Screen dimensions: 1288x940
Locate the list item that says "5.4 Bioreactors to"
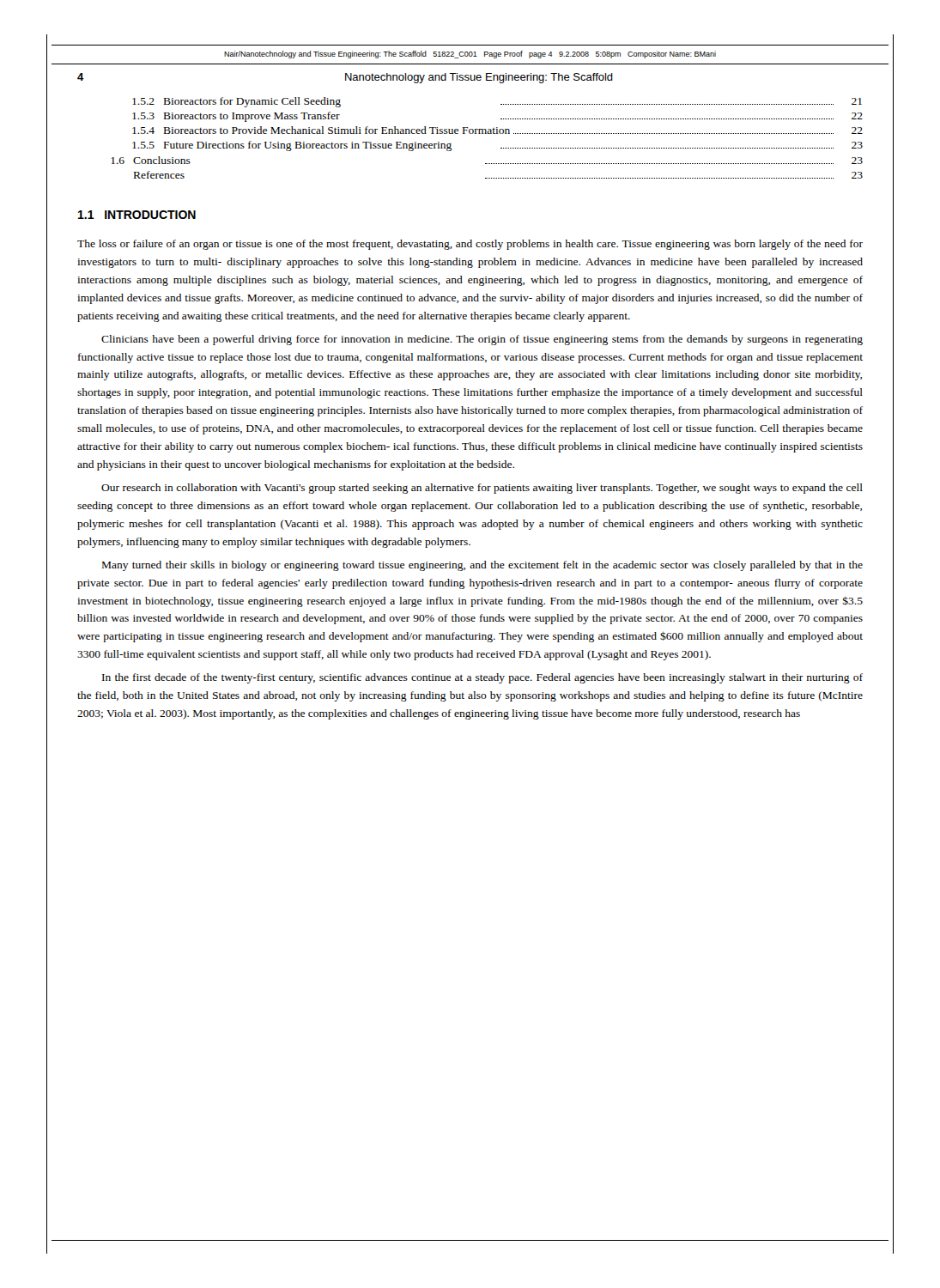(x=470, y=131)
